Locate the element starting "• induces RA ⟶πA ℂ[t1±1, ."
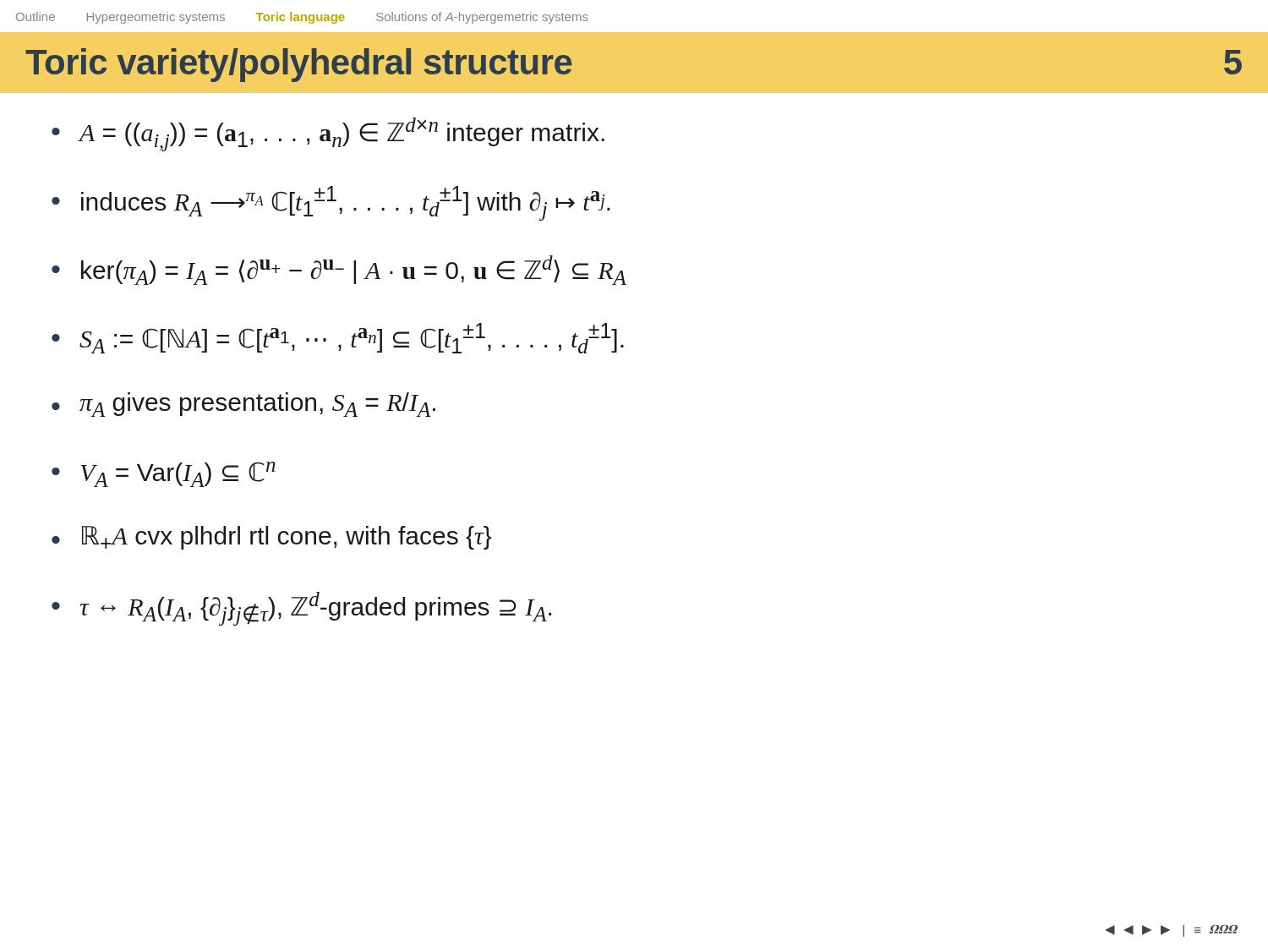 (331, 203)
